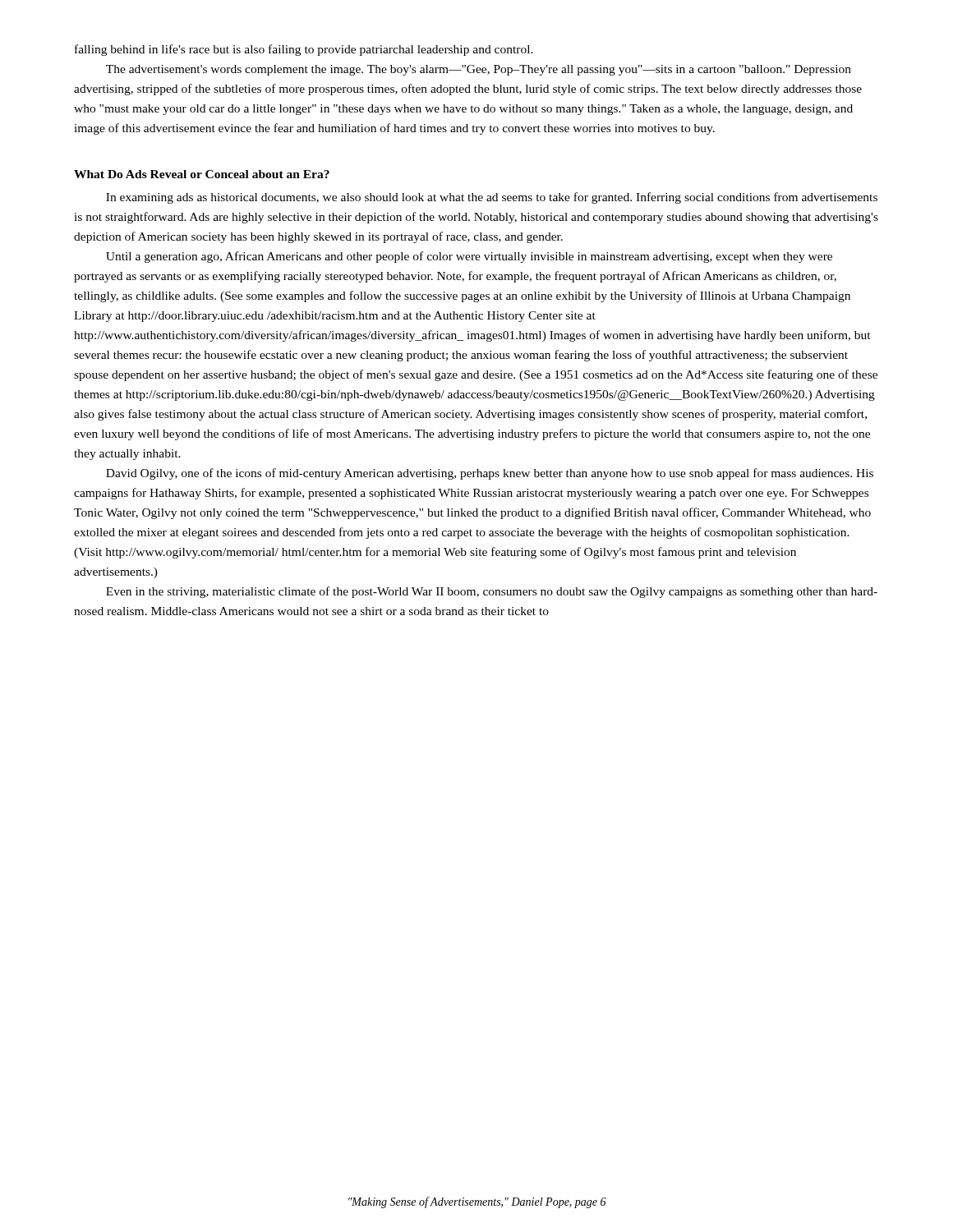Find the element starting "In examining ads as historical documents, we also"
The image size is (953, 1232).
[476, 404]
